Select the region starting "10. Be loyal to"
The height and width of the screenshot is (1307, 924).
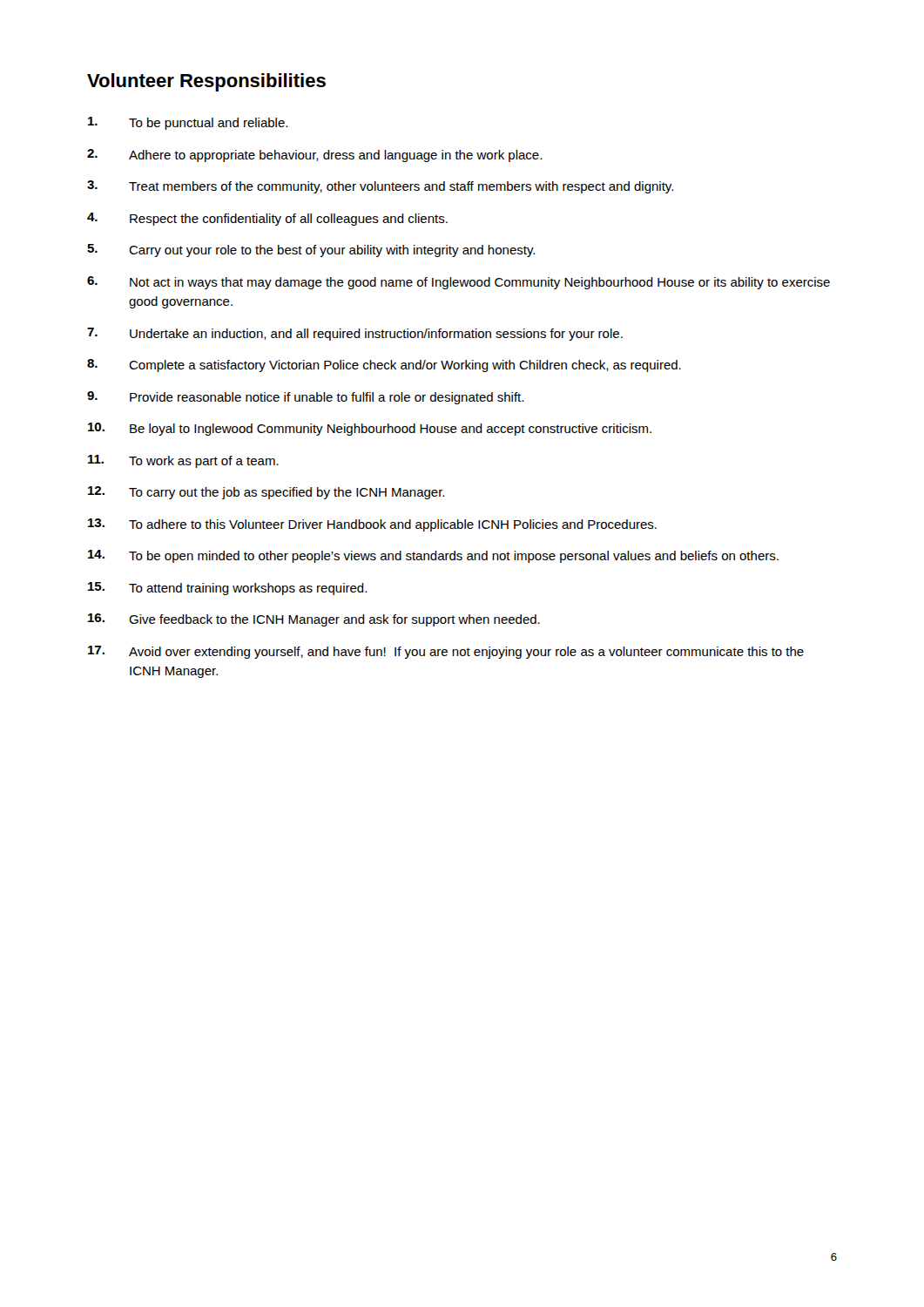[462, 435]
